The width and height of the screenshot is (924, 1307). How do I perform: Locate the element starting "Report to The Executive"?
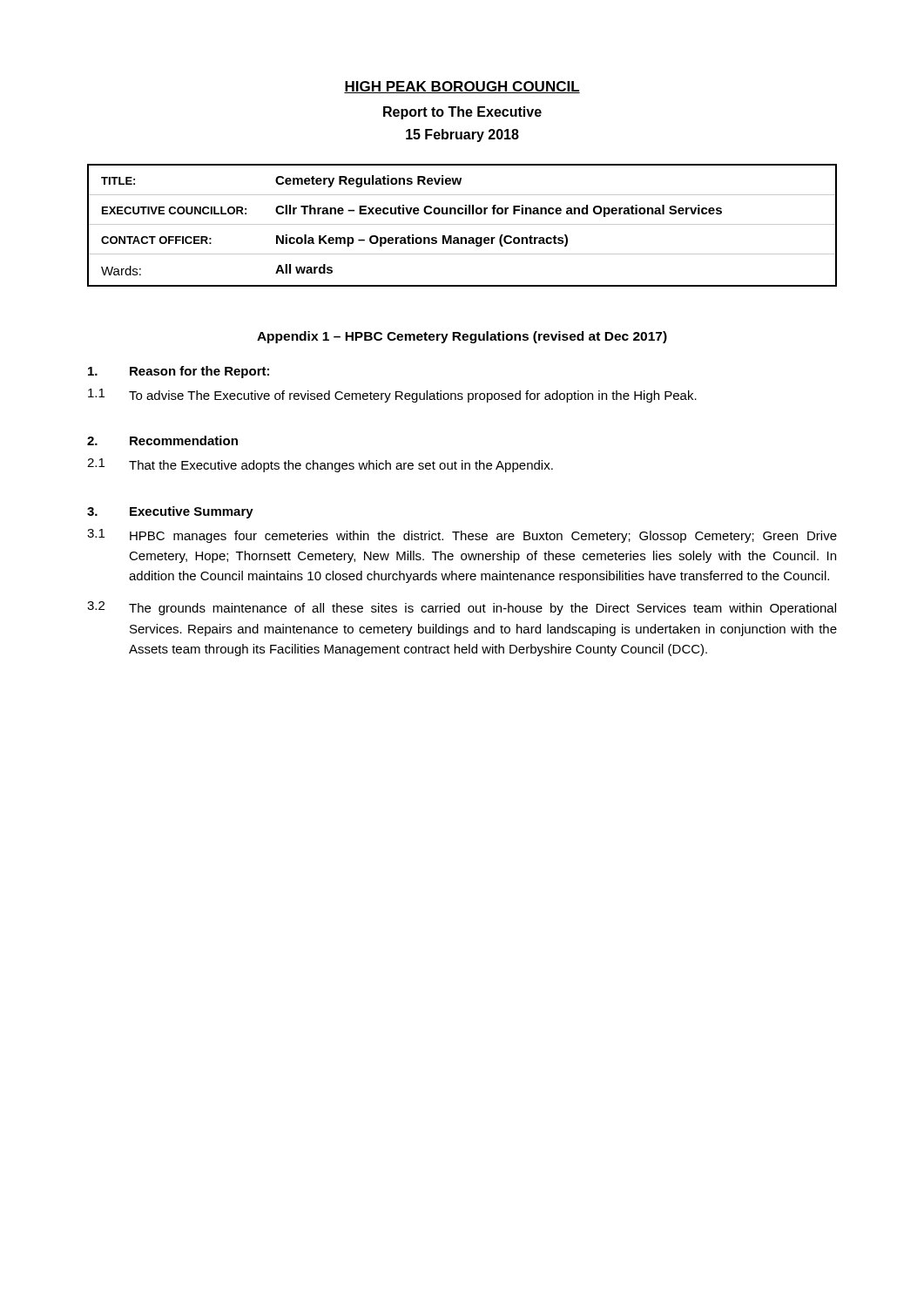462,112
